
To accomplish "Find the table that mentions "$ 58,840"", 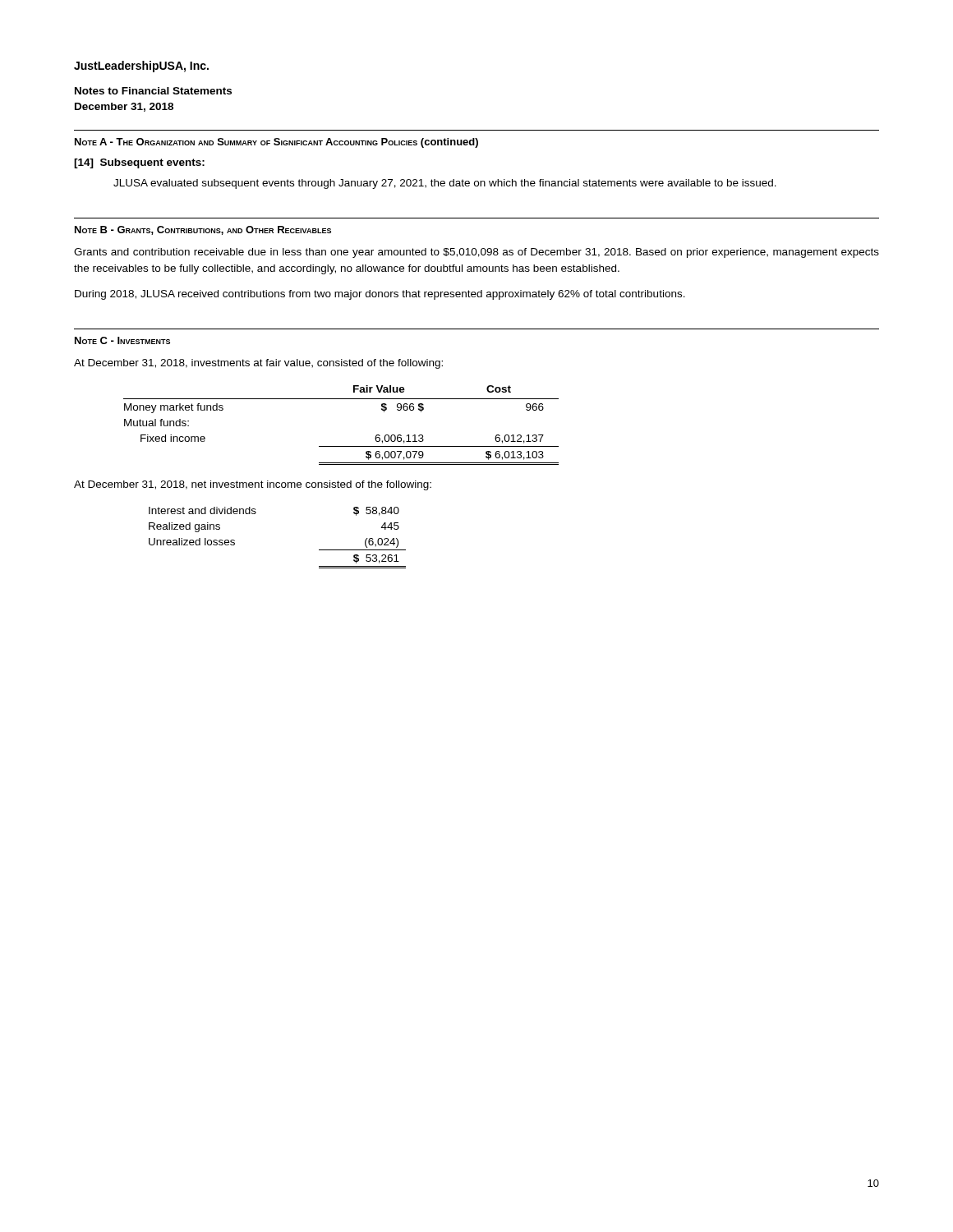I will click(x=513, y=536).
